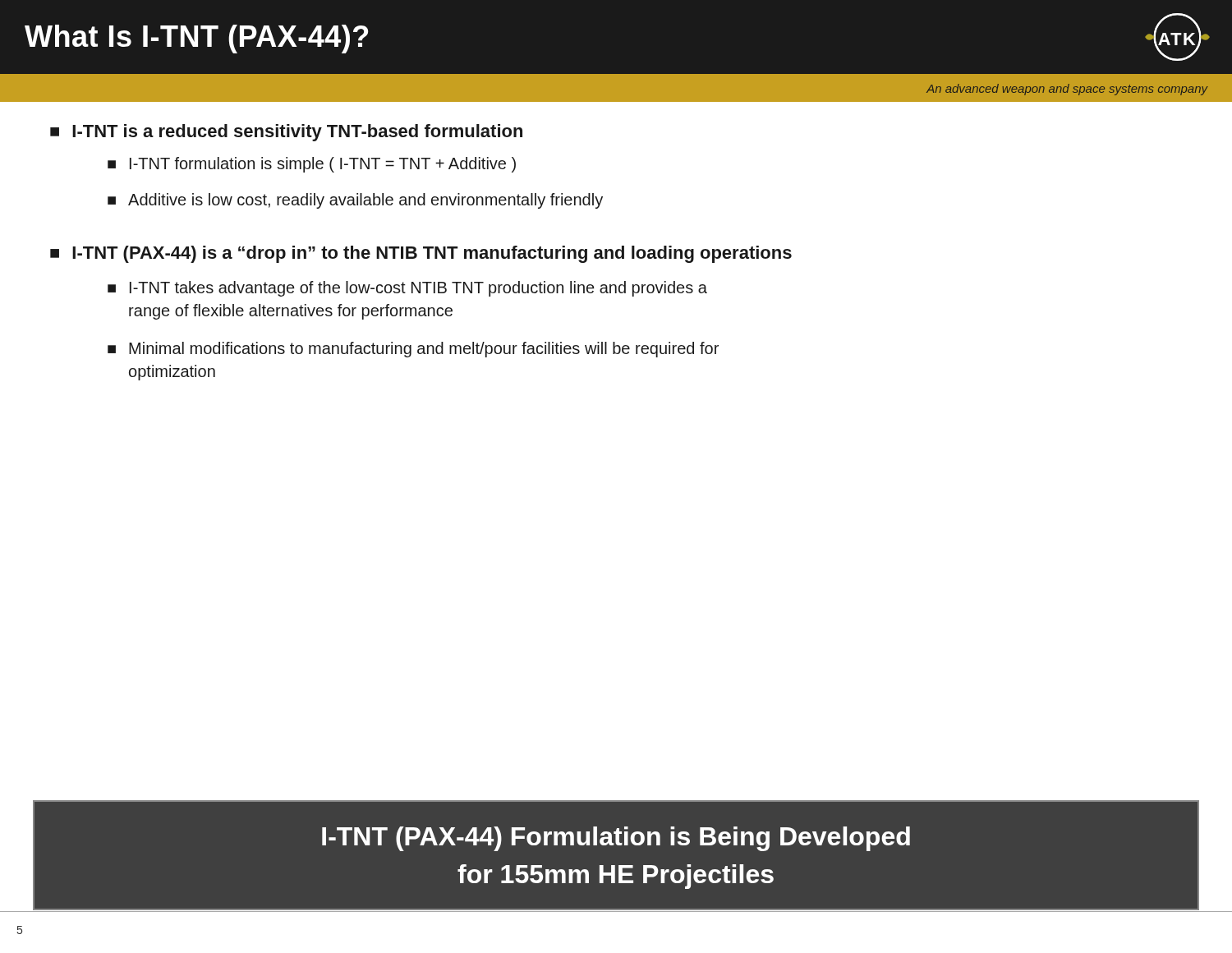Where is the passage that starts "■ Minimal modifications to manufacturing"?
Screen dimensions: 953x1232
click(x=413, y=360)
